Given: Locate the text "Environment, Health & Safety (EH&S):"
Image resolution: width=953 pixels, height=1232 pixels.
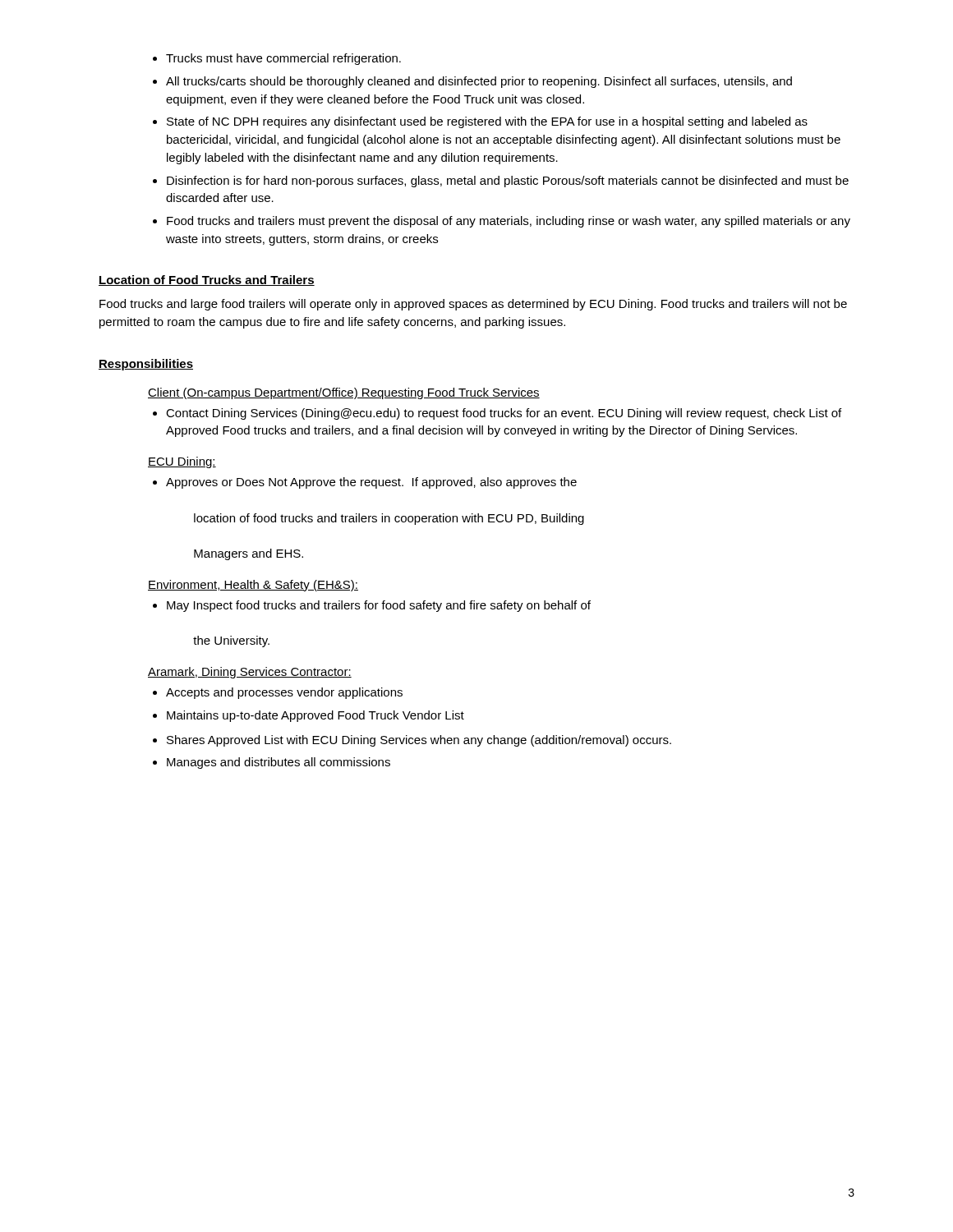Looking at the screenshot, I should [253, 584].
